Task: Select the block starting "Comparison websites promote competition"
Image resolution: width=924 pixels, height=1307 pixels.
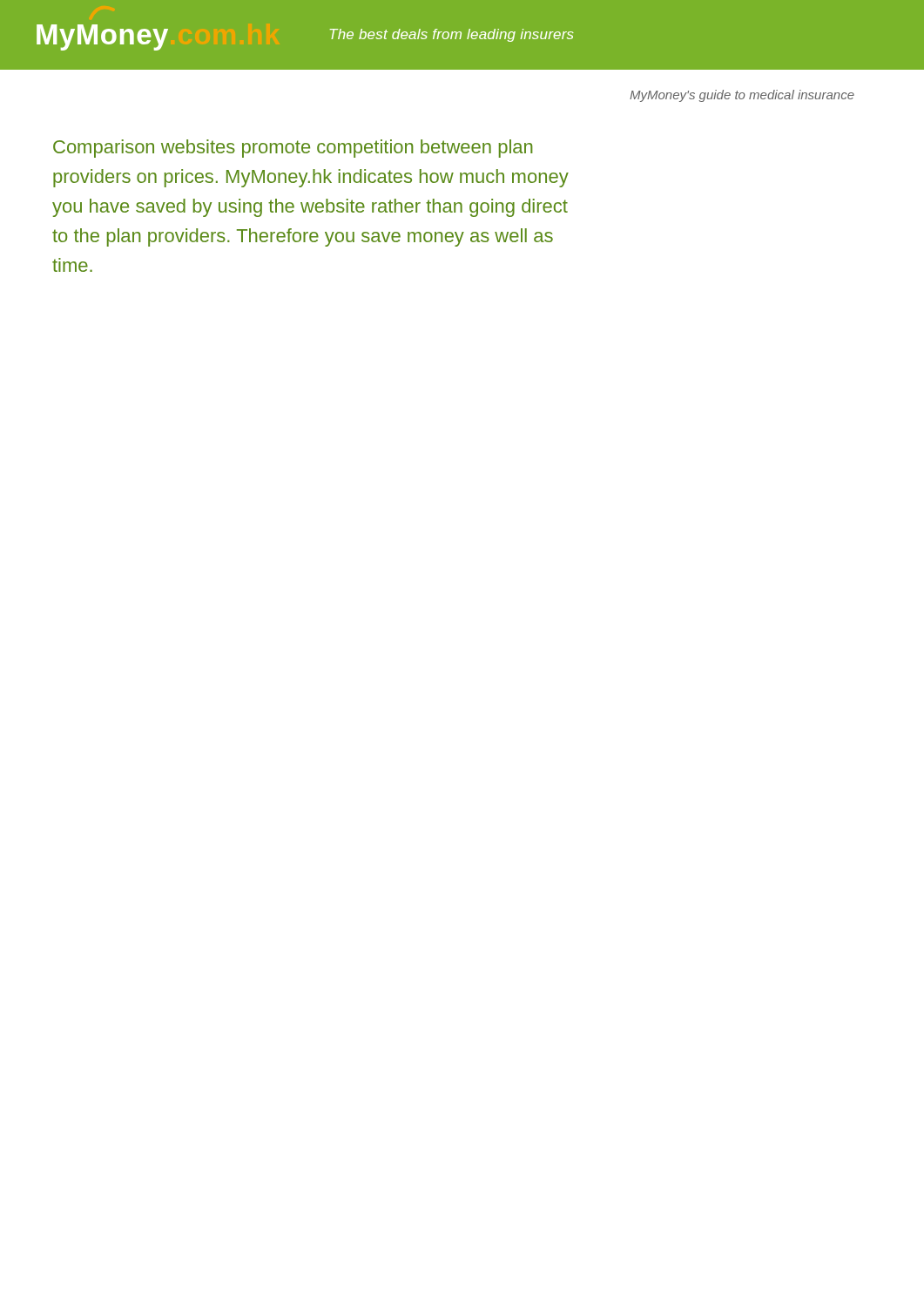Action: 310,206
